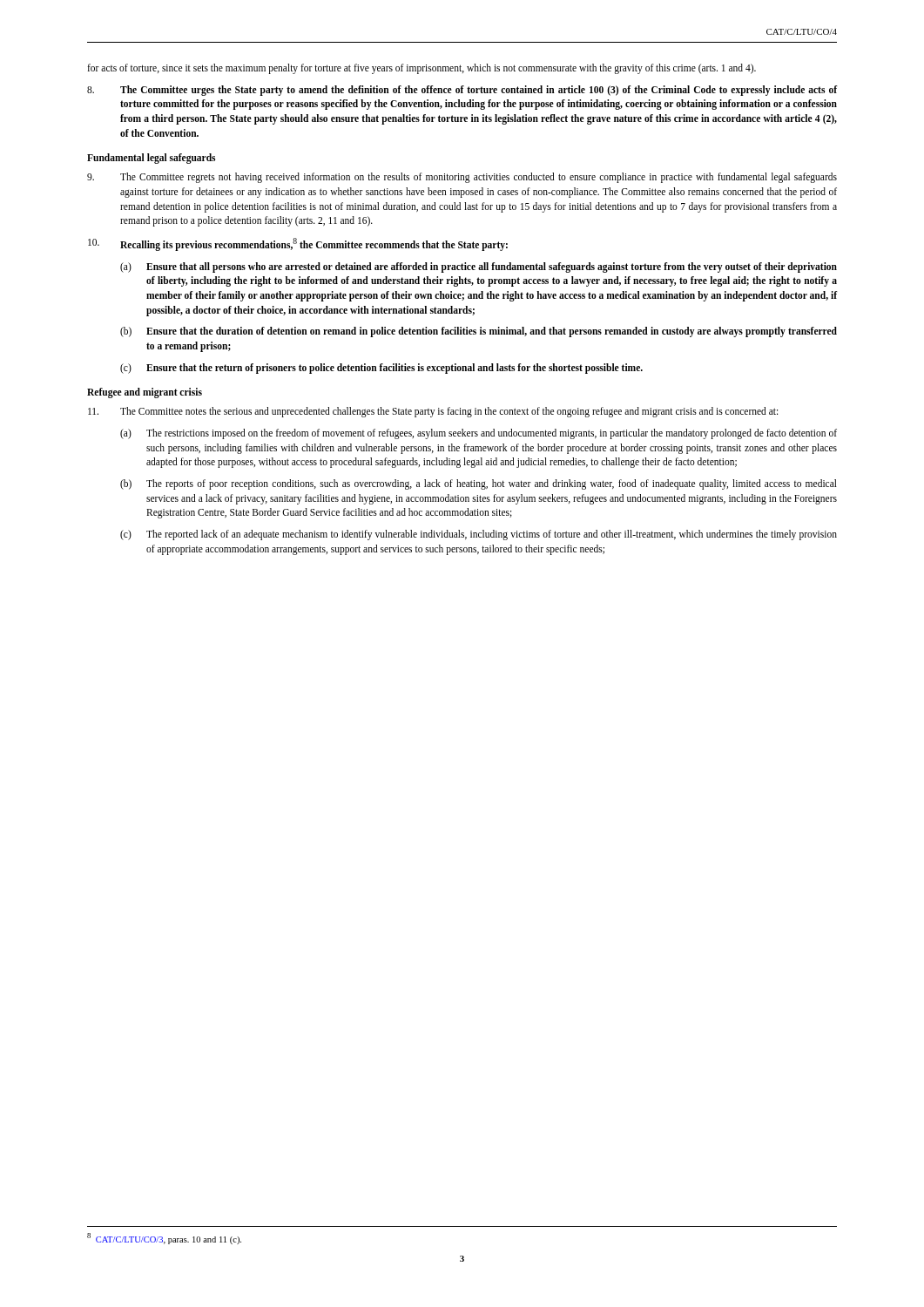Find the text block that says "The Committee regrets not having received"

click(x=462, y=199)
